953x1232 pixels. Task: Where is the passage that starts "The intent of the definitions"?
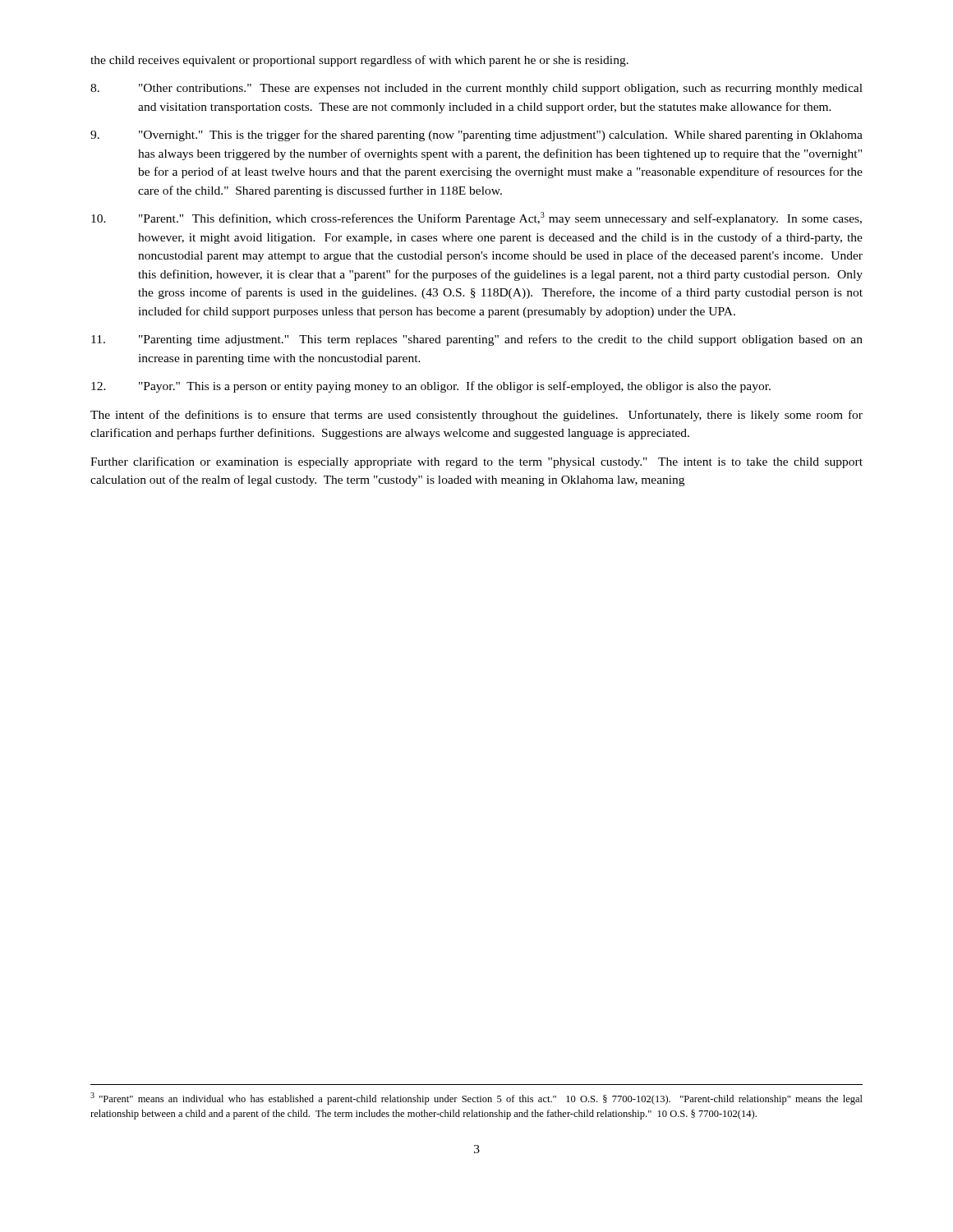pos(476,424)
